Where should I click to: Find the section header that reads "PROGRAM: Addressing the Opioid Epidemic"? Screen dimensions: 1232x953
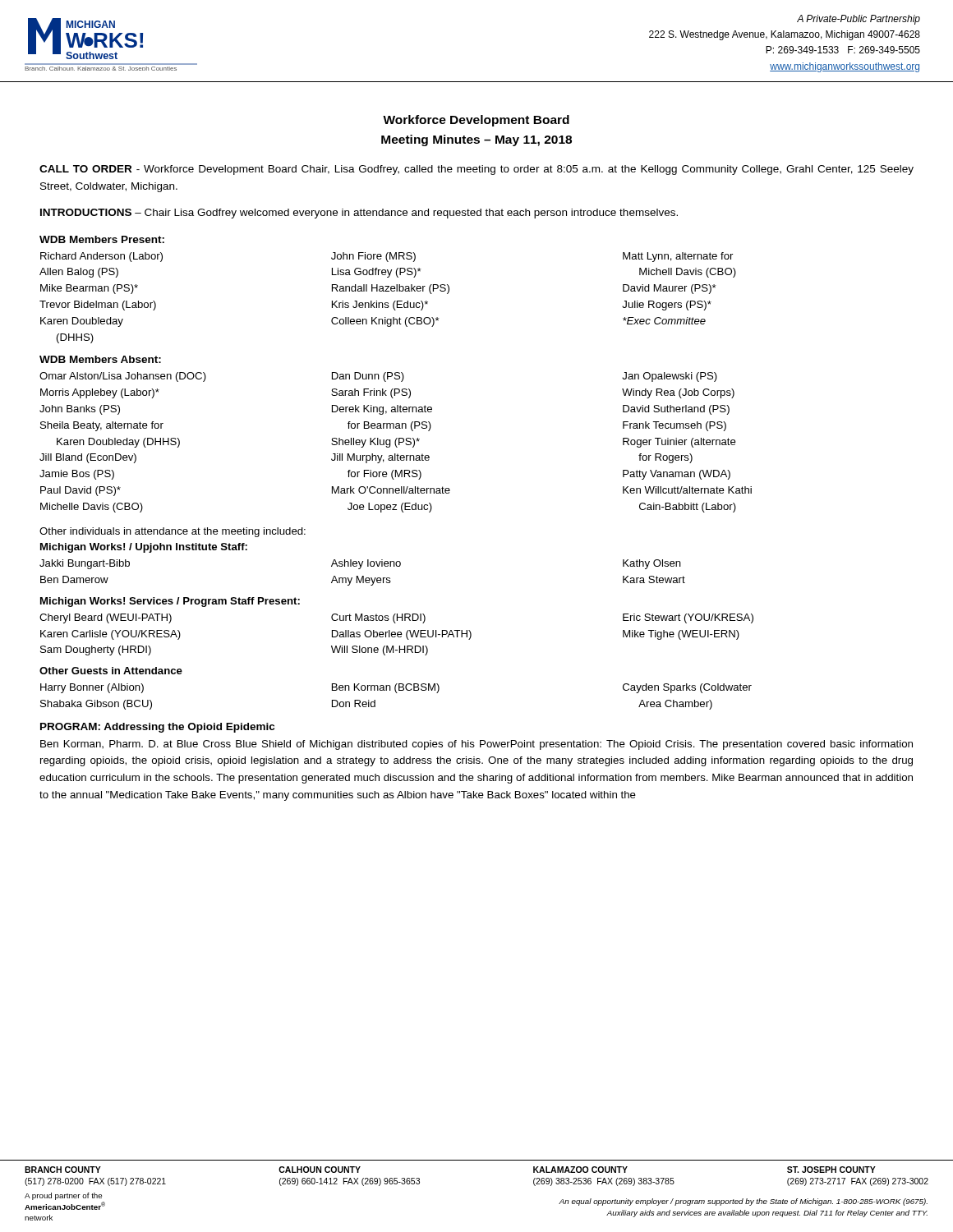(x=157, y=726)
